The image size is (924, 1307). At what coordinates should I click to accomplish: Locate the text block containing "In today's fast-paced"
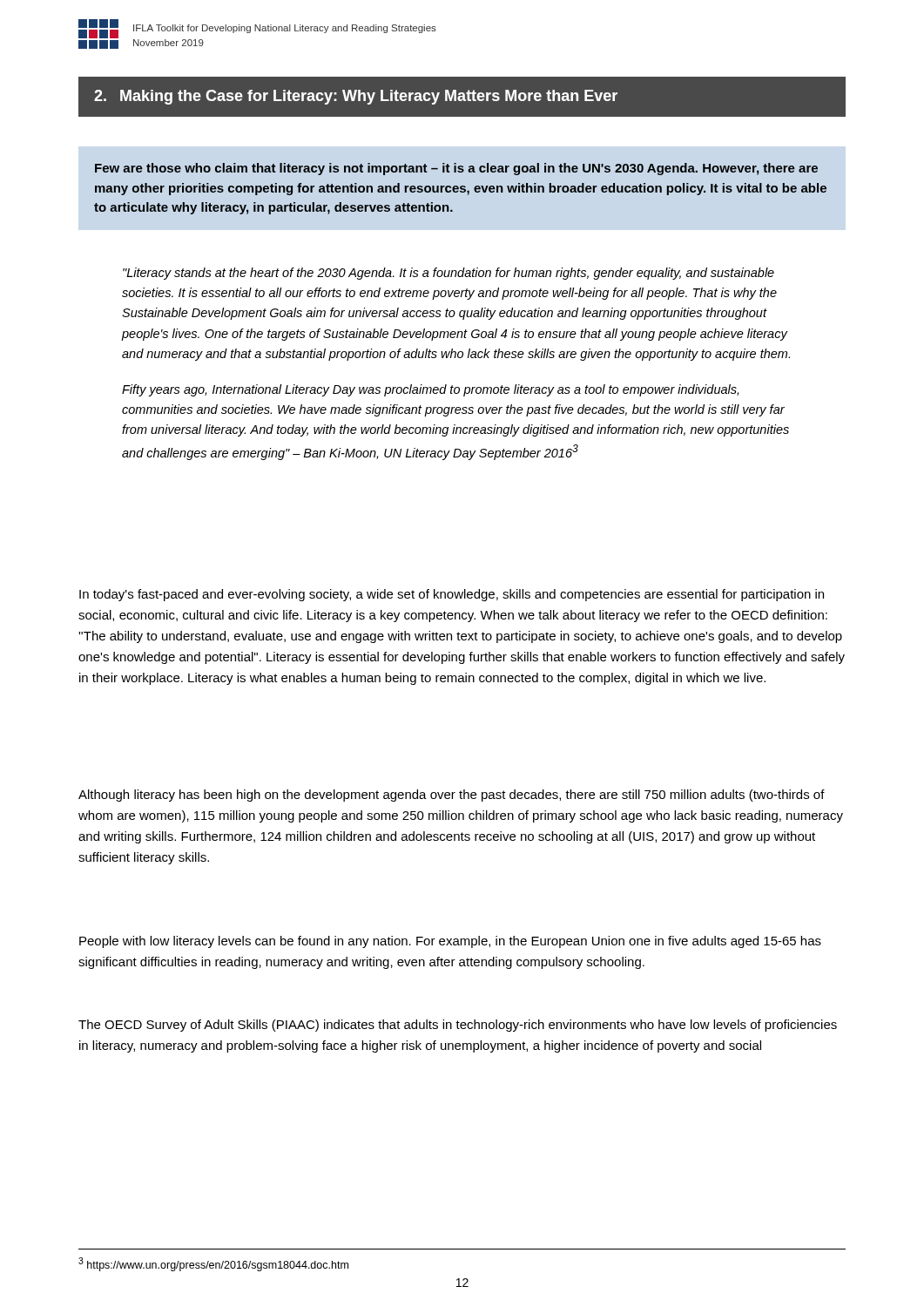462,636
